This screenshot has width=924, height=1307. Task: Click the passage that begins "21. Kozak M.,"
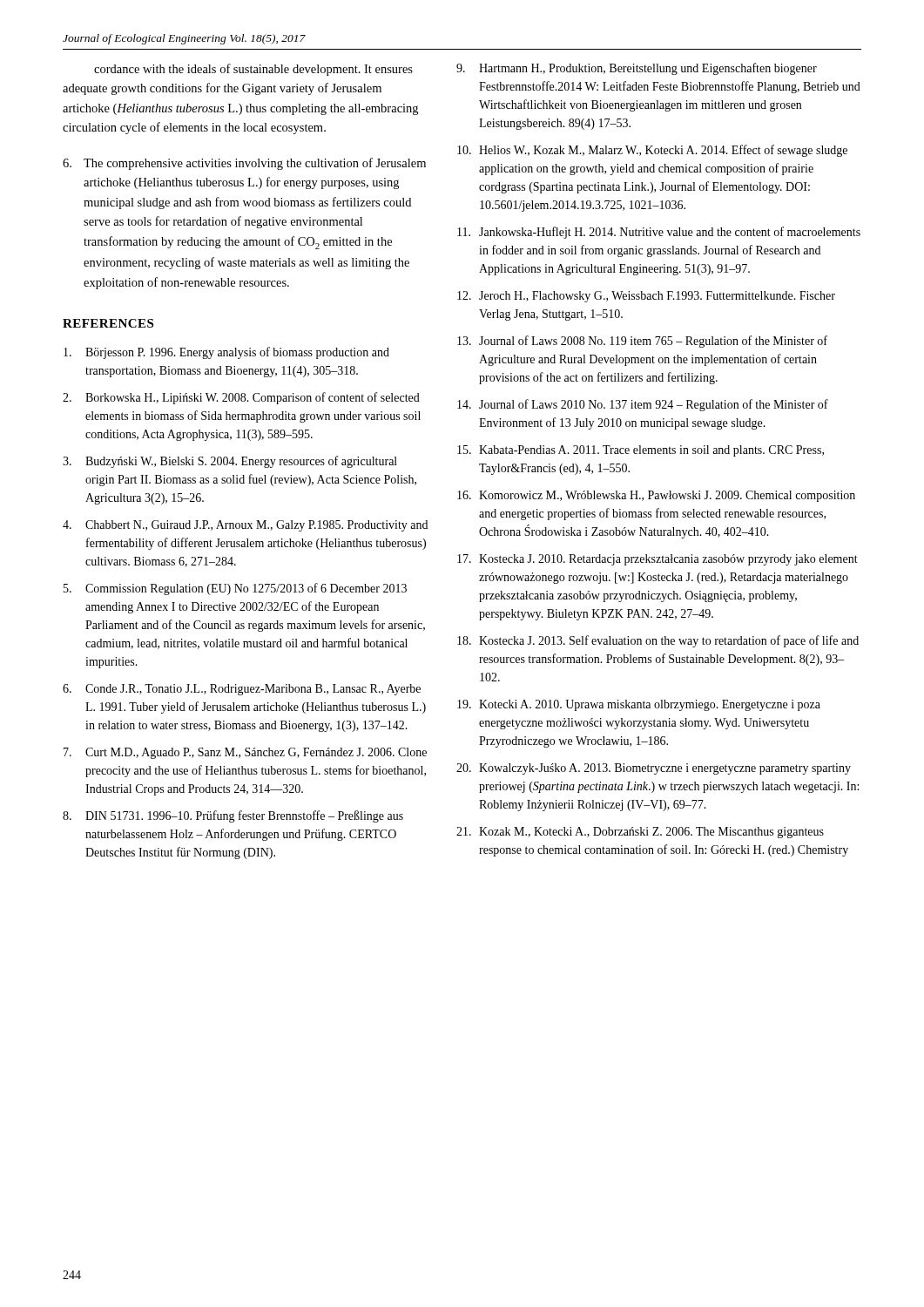click(659, 841)
